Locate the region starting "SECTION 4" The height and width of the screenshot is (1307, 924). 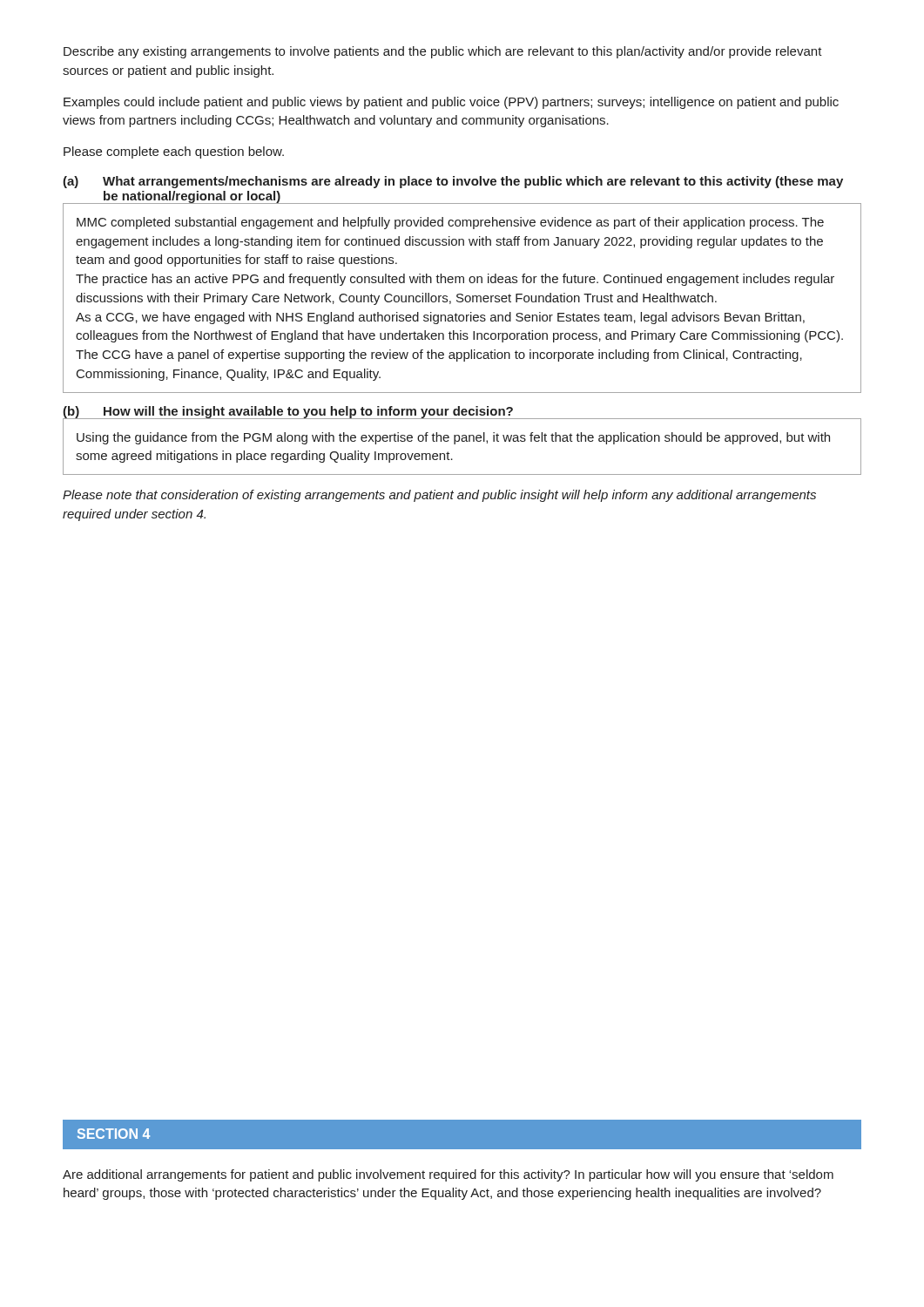point(113,1134)
